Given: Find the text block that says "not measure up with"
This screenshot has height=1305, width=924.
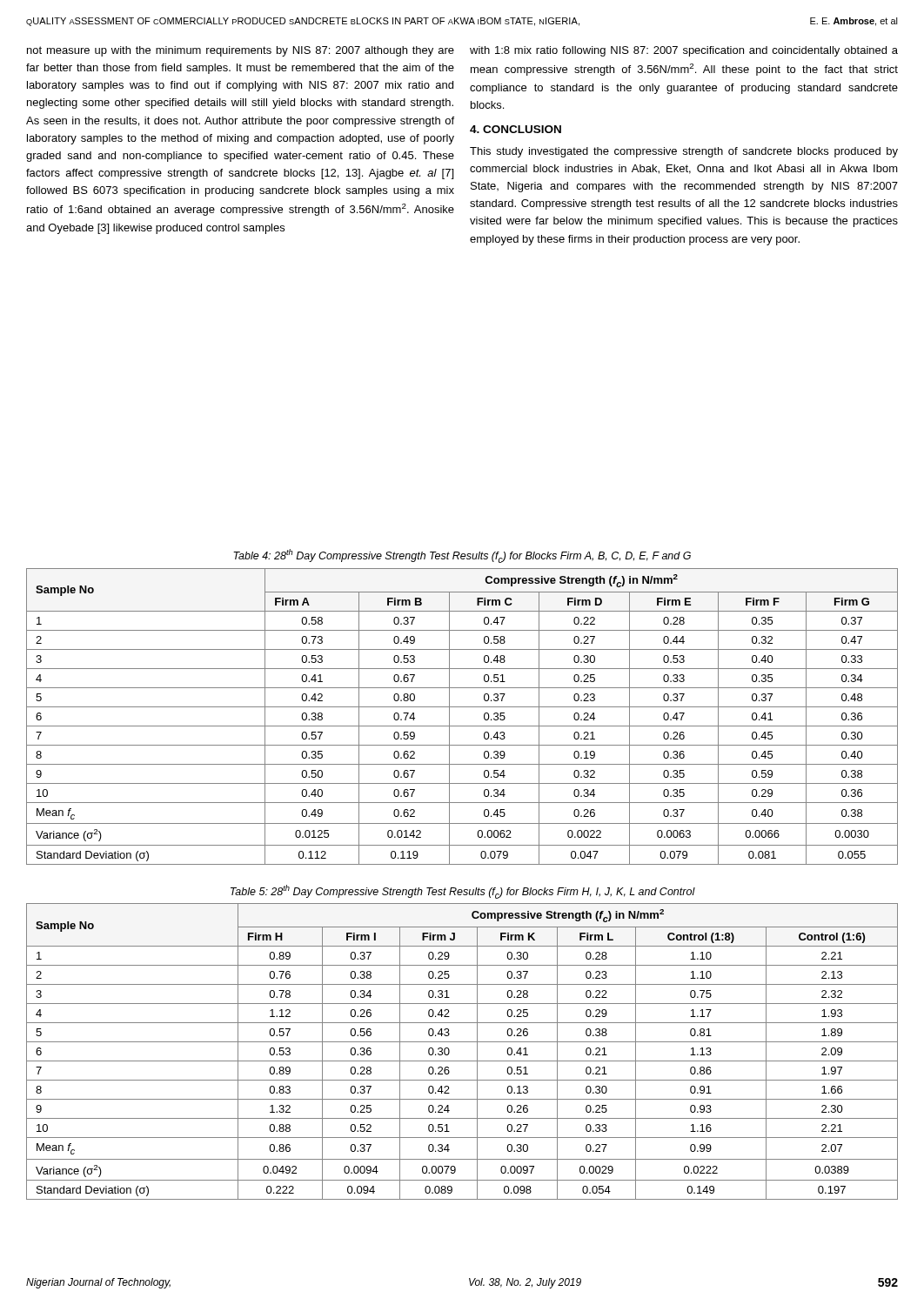Looking at the screenshot, I should 240,139.
